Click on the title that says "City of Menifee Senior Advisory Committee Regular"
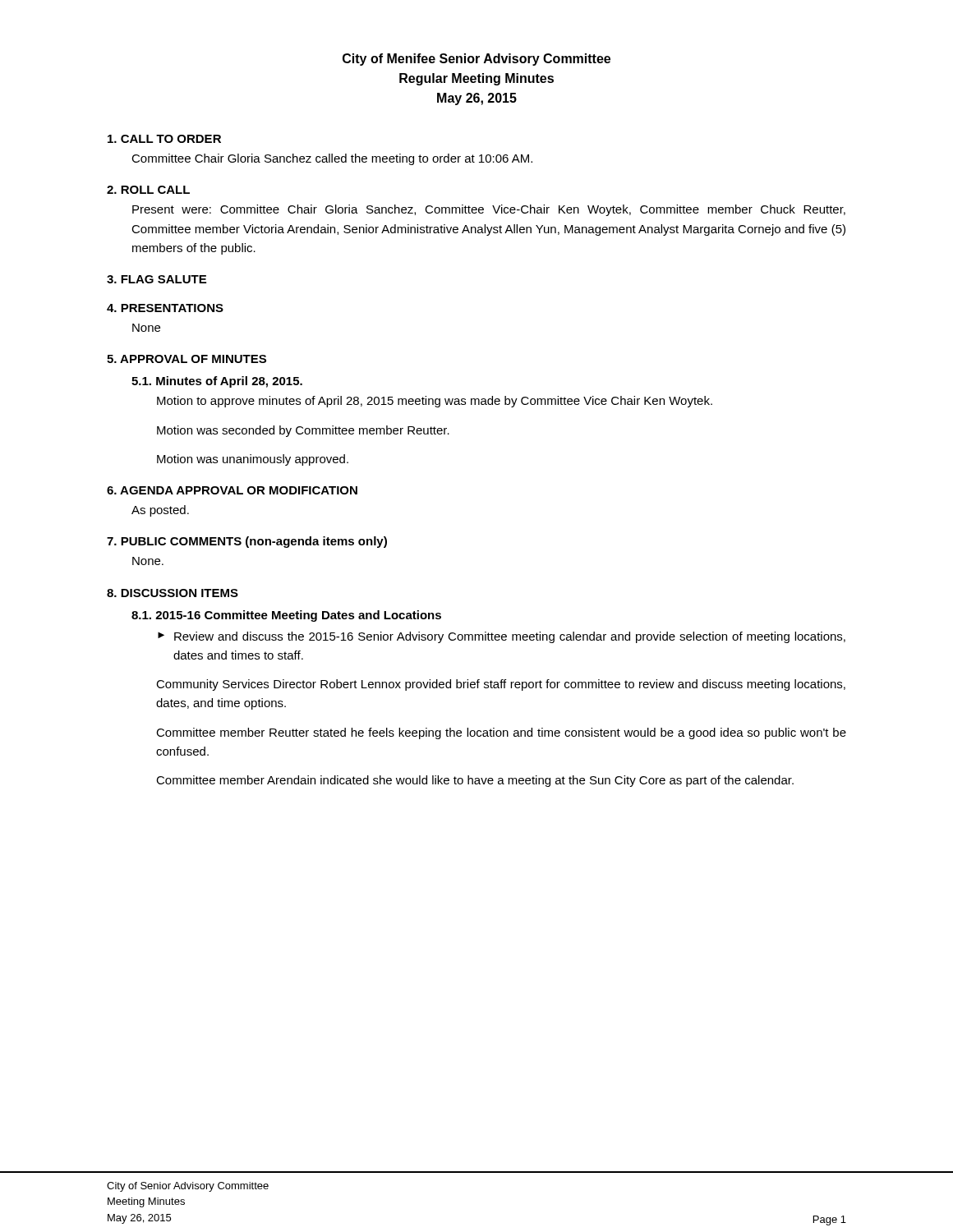 point(476,79)
